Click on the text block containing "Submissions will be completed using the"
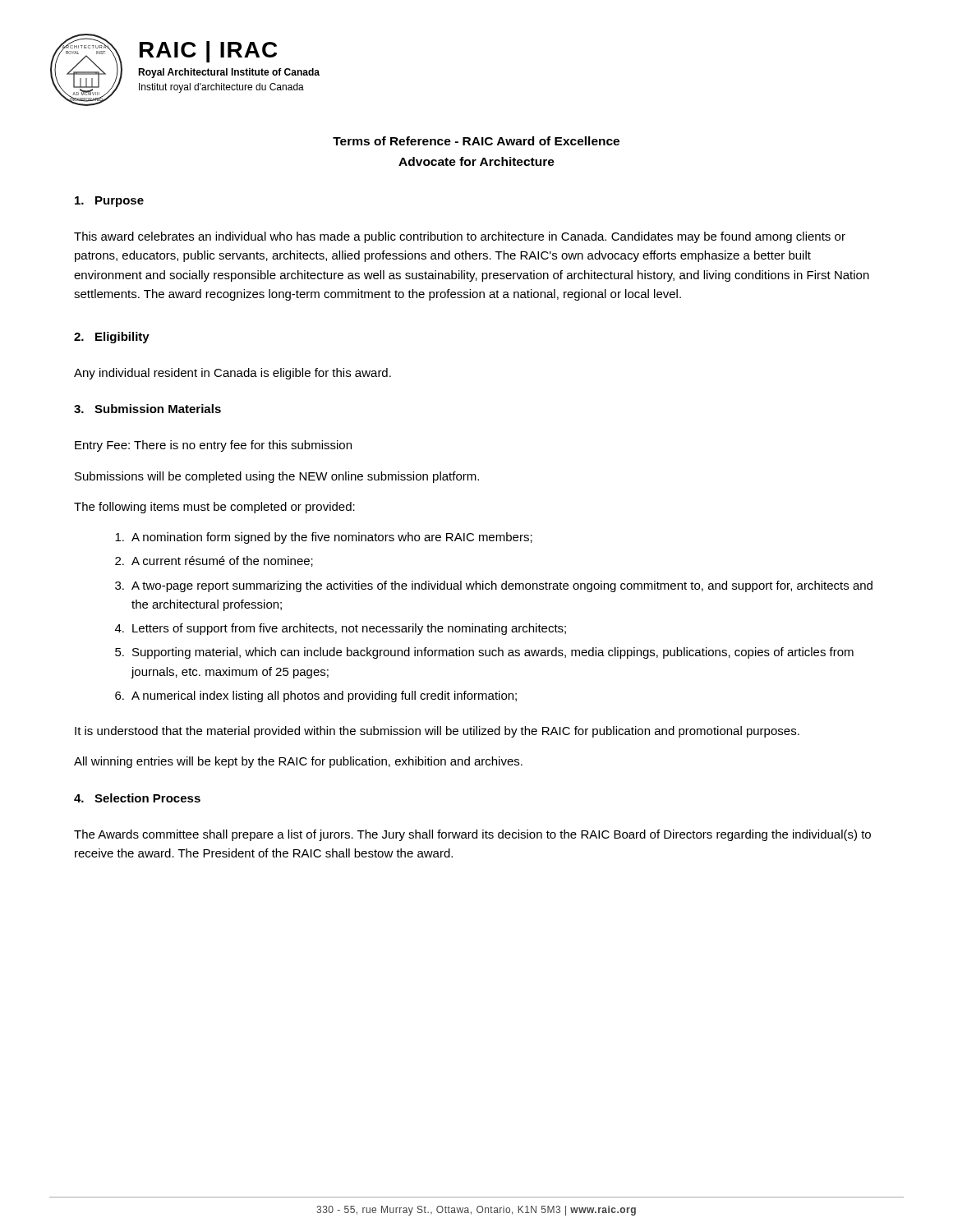This screenshot has width=953, height=1232. (277, 476)
